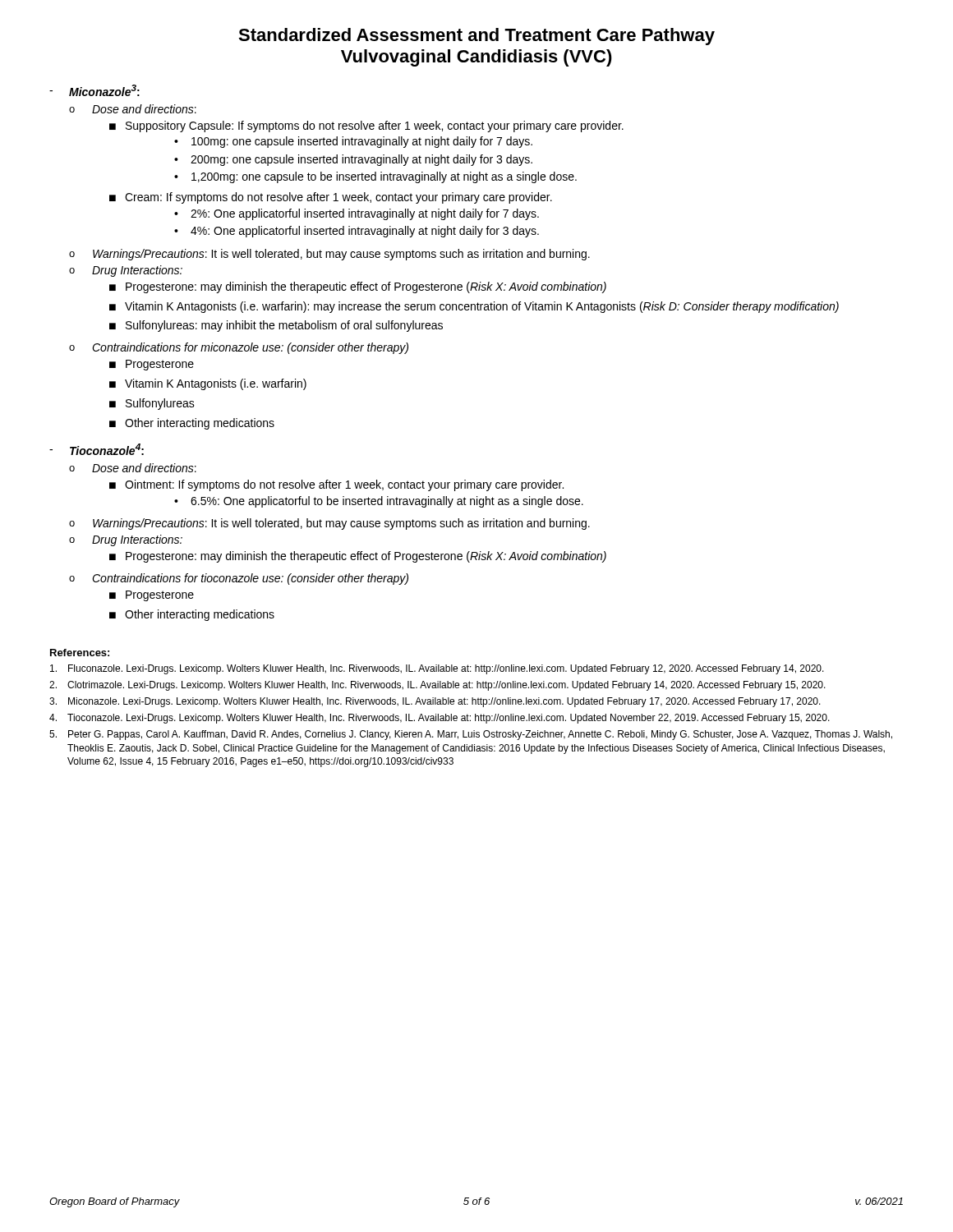Locate the title containing "Standardized Assessment and Treatment Care Pathway Vulvovaginal Candidiasis"
Screen dimensions: 1232x953
pos(476,46)
